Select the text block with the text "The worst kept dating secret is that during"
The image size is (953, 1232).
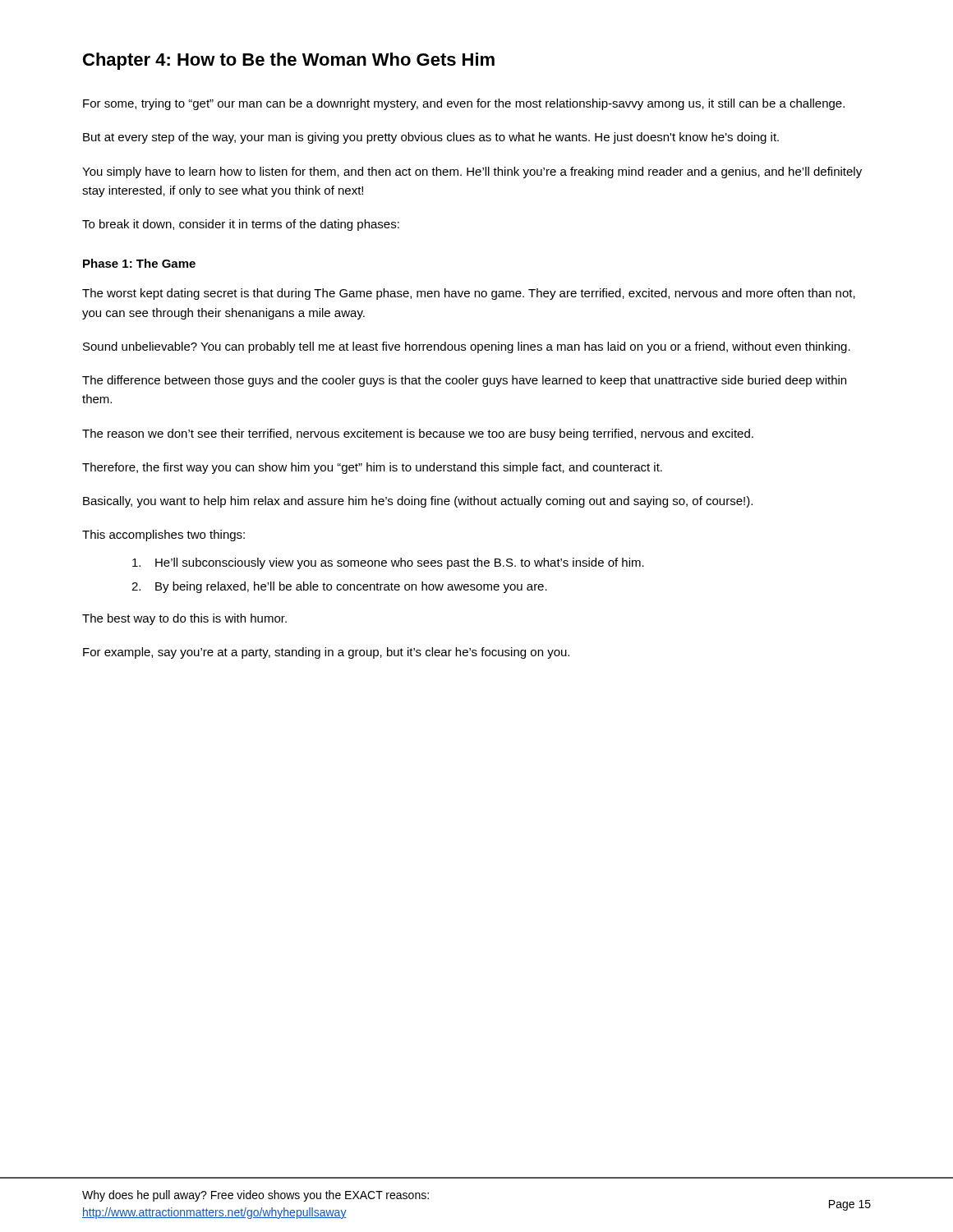469,303
